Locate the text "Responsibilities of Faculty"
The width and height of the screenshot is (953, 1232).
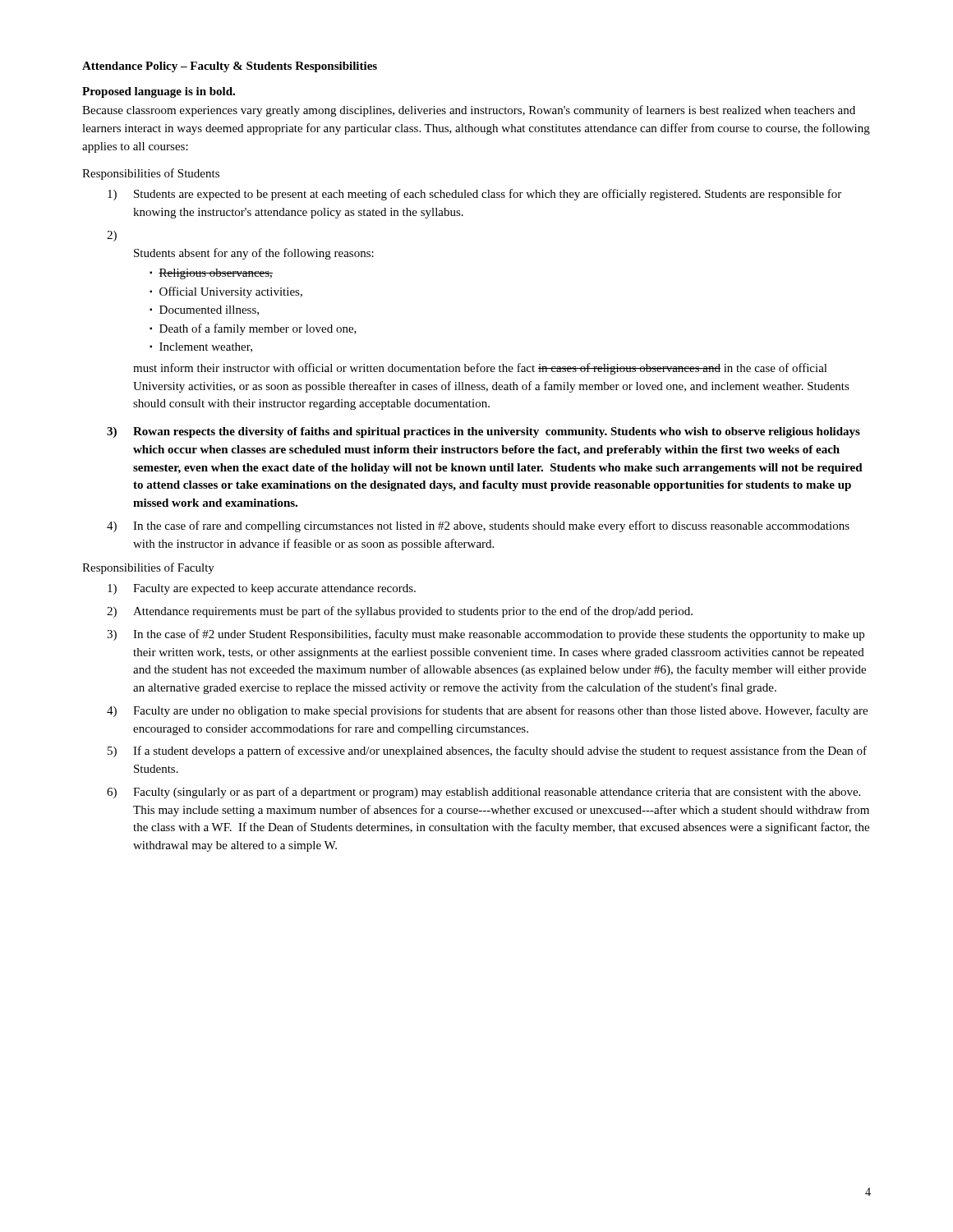coord(148,568)
